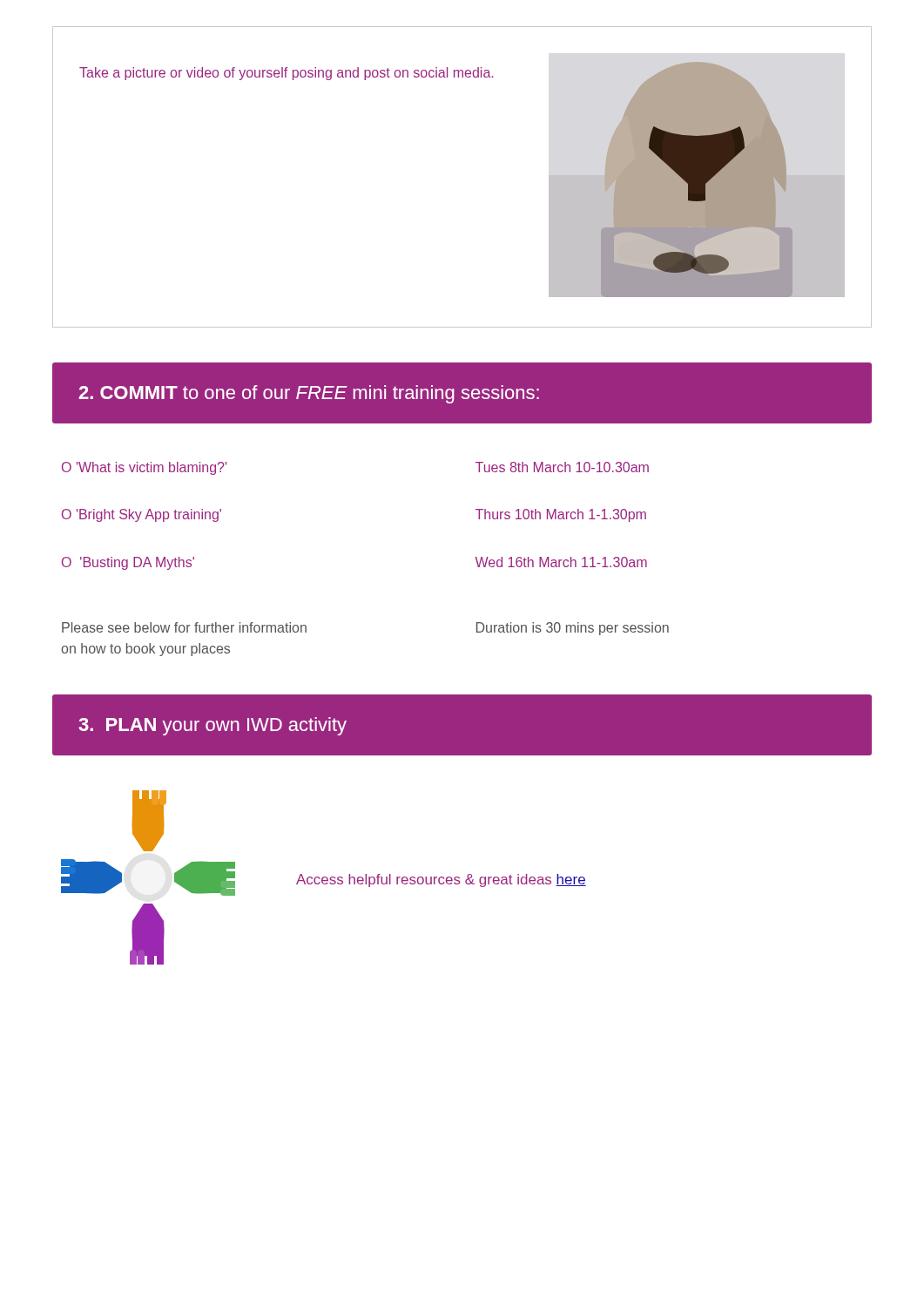This screenshot has width=924, height=1307.
Task: Point to the block beginning "Take a picture or video of yourself posing"
Action: (x=287, y=73)
